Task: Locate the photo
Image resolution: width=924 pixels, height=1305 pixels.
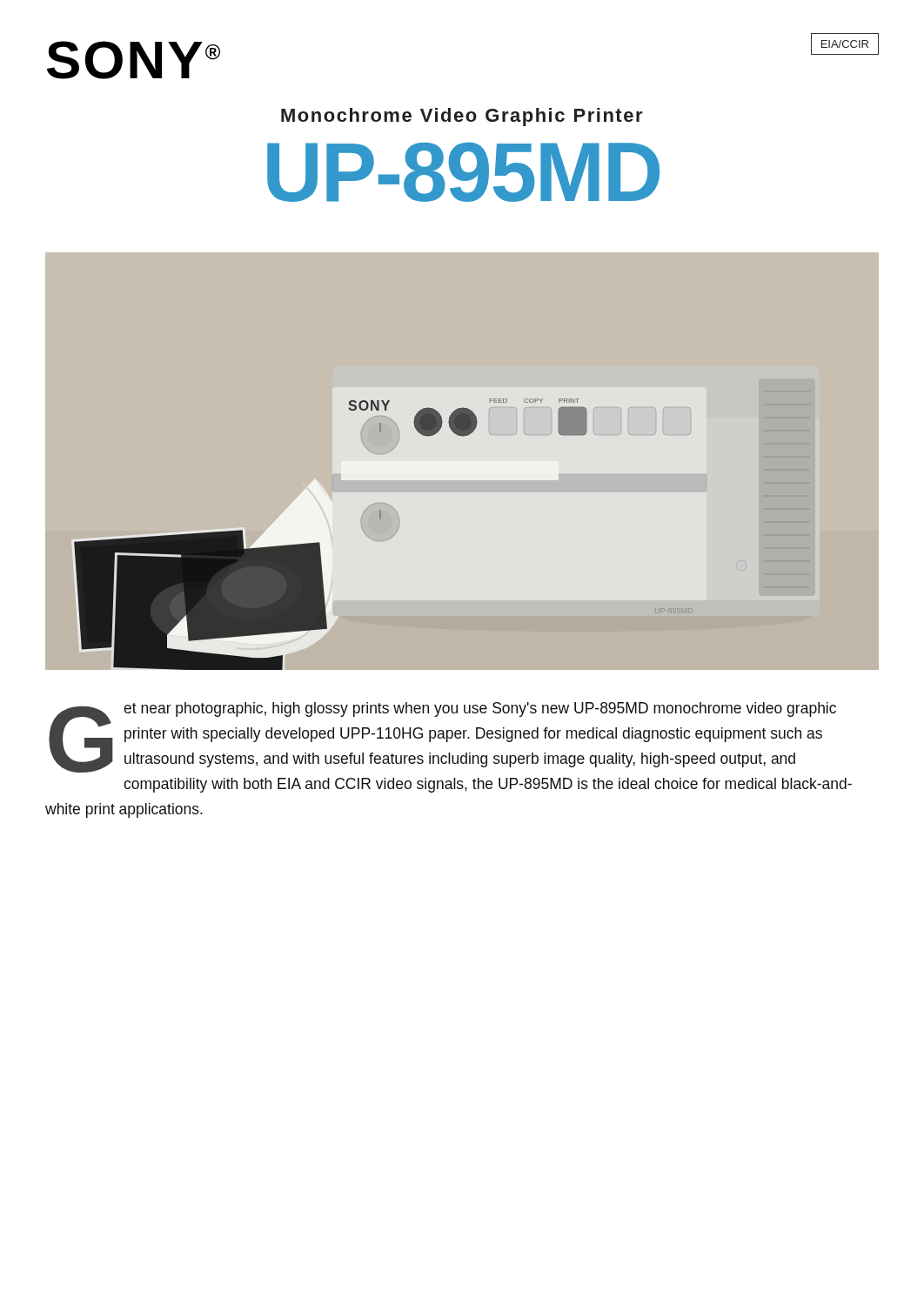Action: [x=462, y=461]
